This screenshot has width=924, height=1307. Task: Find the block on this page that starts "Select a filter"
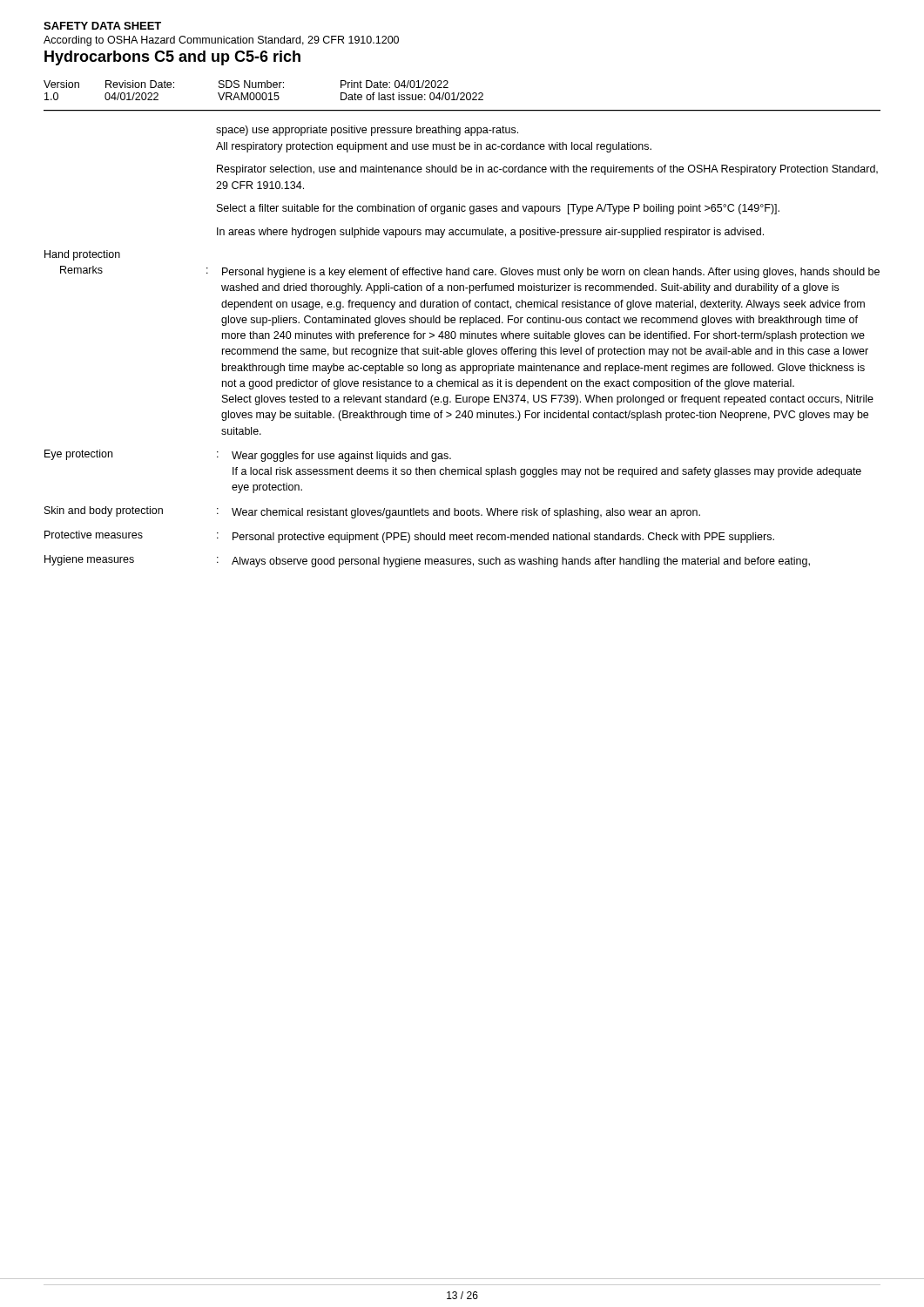(498, 208)
